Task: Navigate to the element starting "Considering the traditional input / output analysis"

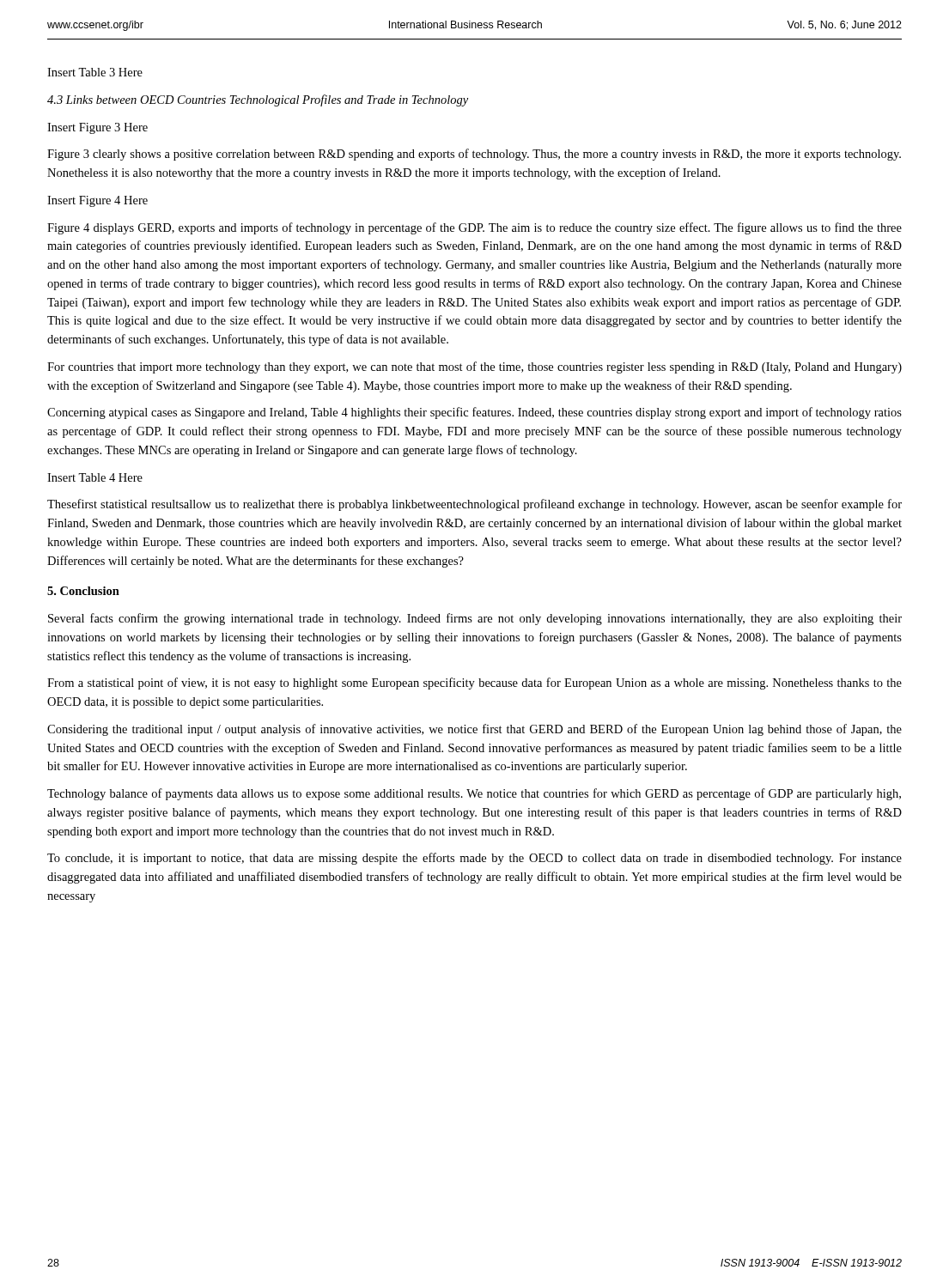Action: tap(474, 747)
